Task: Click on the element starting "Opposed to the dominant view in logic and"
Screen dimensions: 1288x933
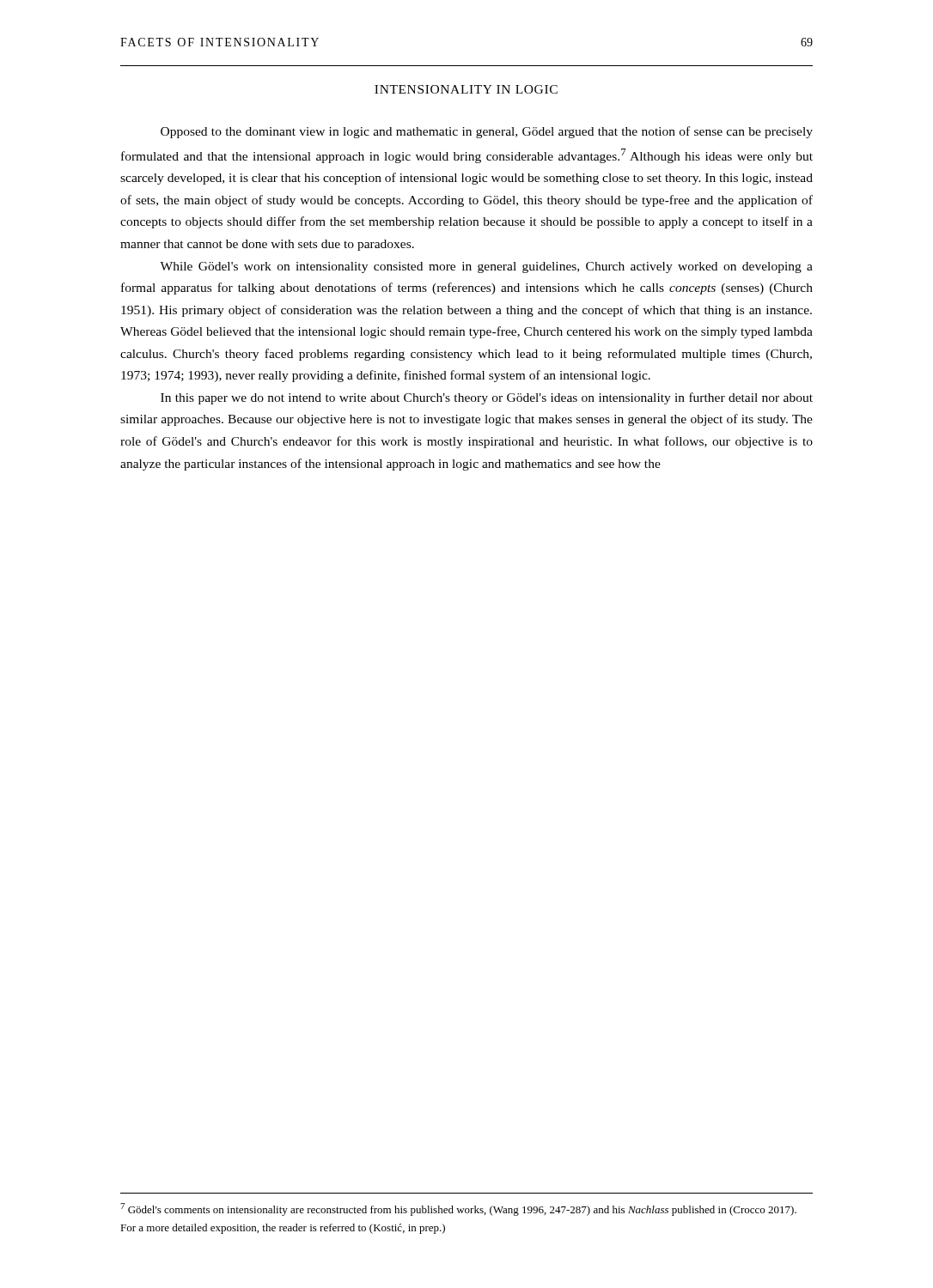Action: tap(466, 187)
